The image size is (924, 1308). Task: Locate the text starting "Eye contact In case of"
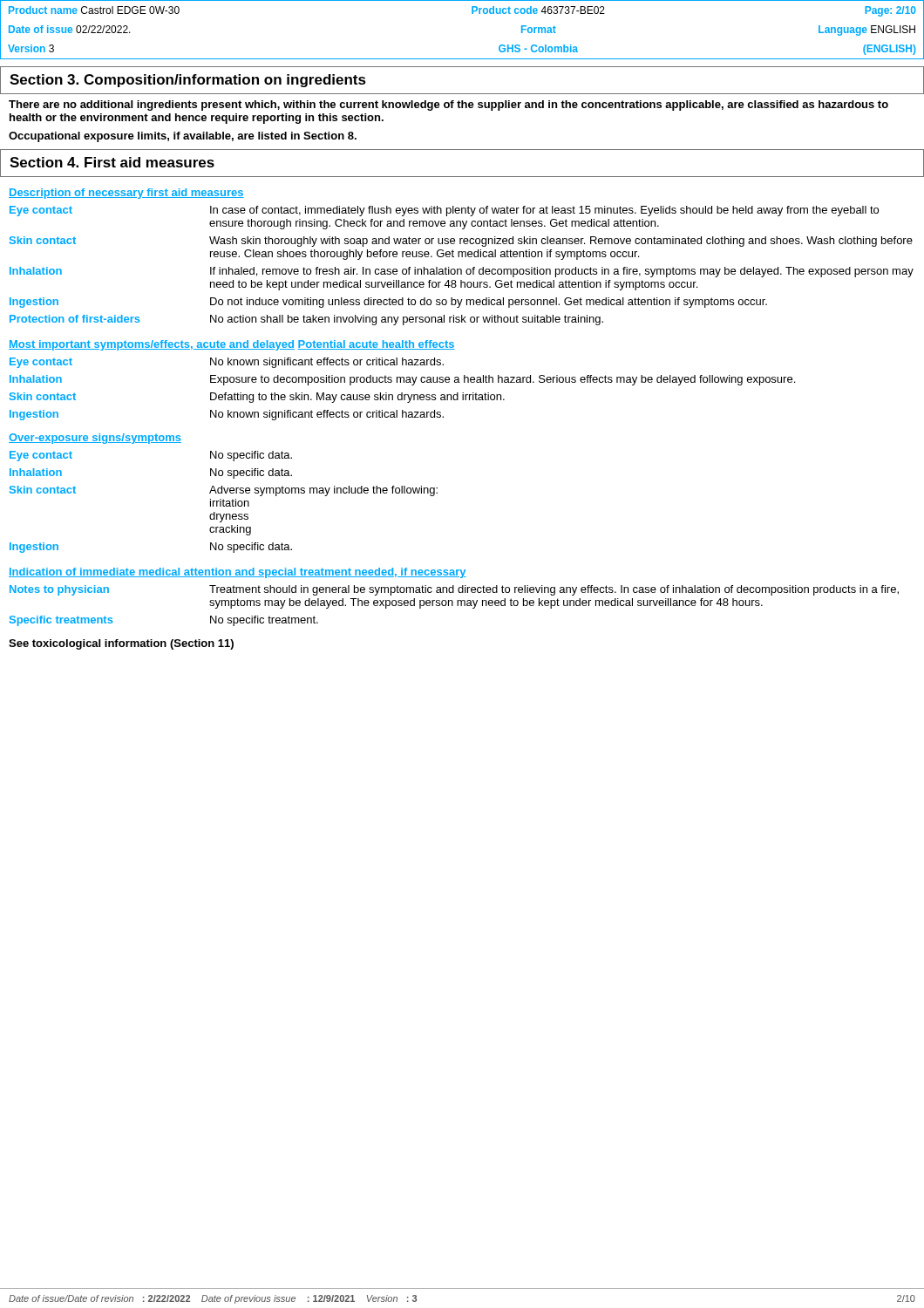click(462, 216)
